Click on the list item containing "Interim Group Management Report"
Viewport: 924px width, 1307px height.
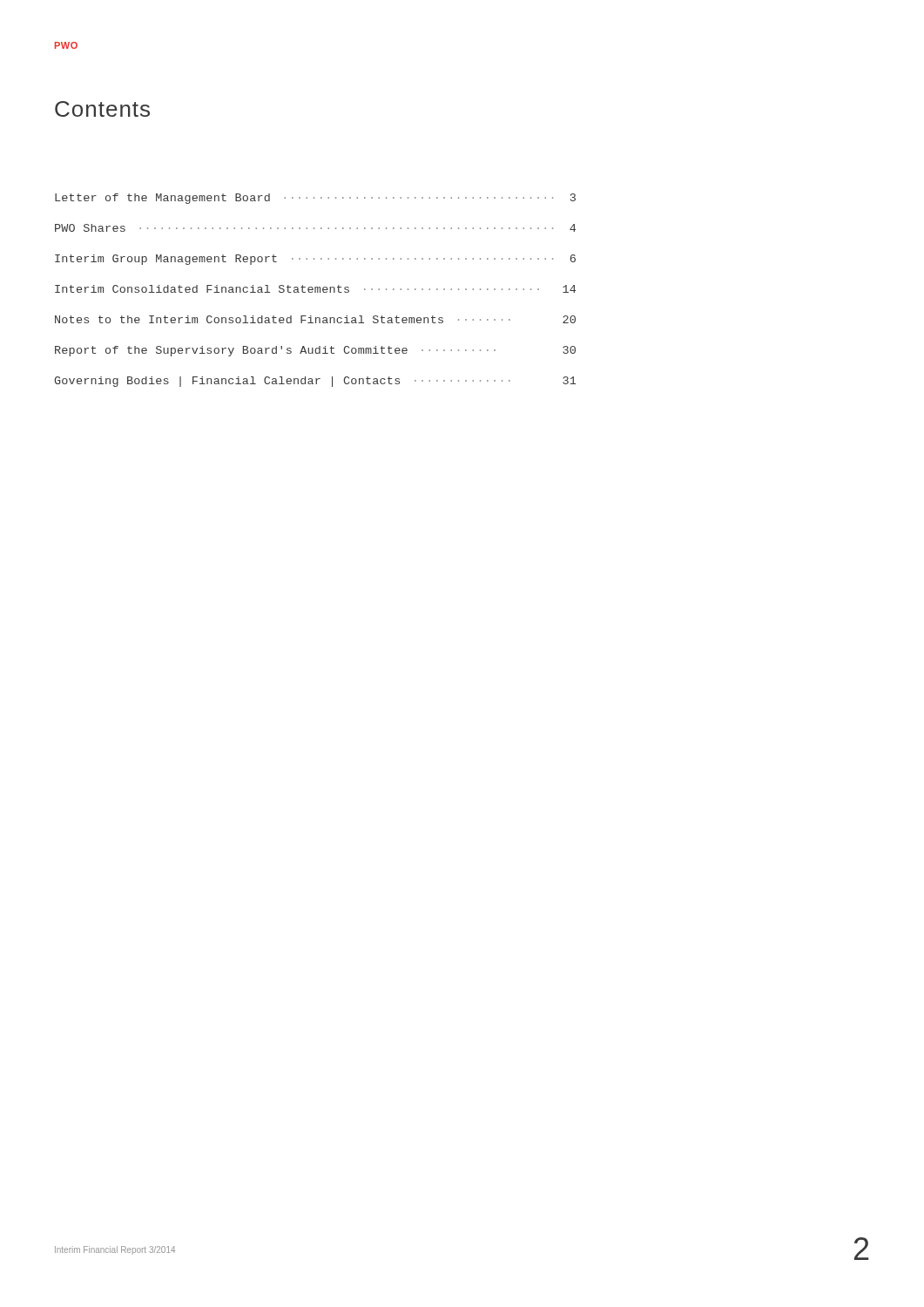315,259
